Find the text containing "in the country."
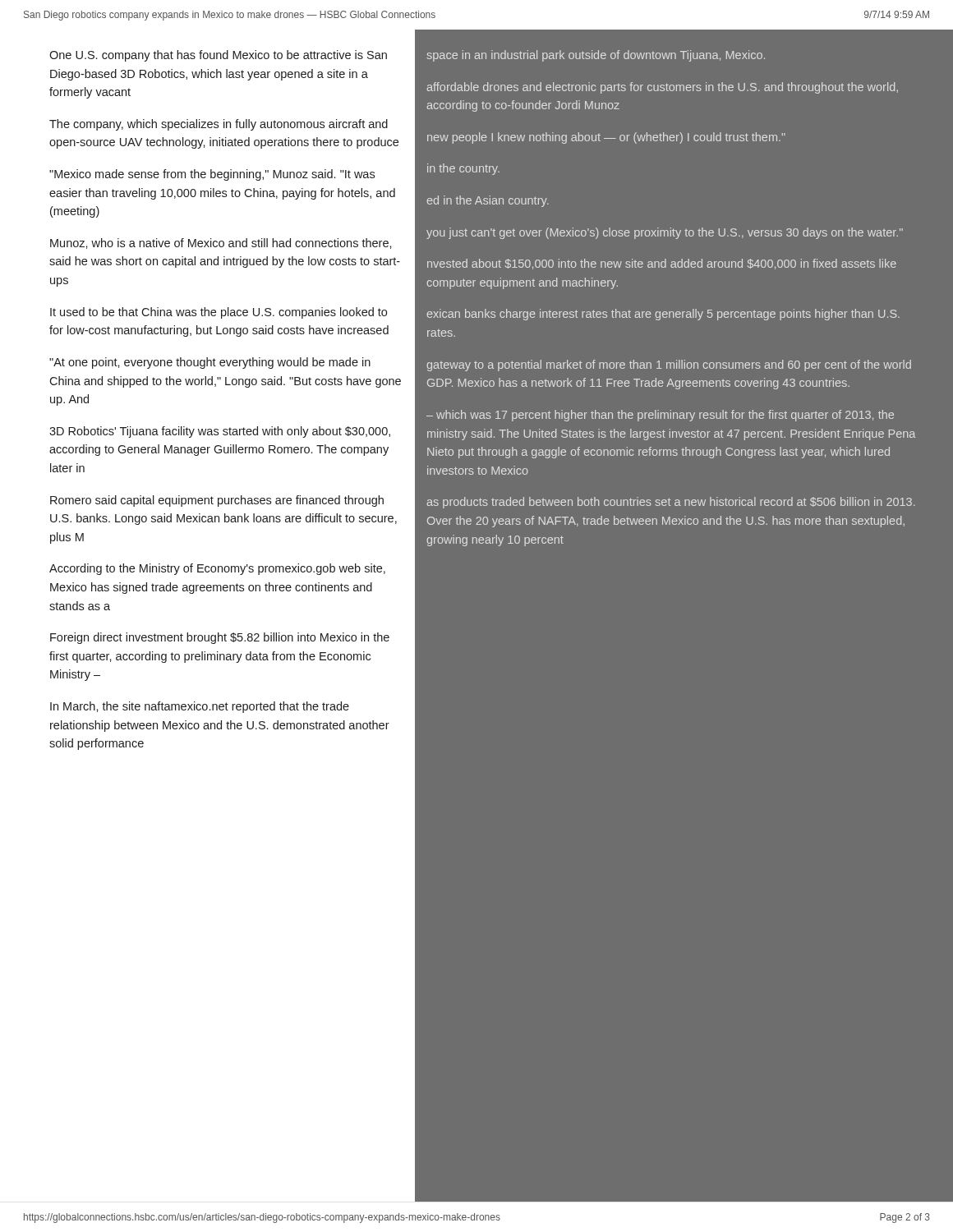Screen dimensions: 1232x953 point(463,169)
